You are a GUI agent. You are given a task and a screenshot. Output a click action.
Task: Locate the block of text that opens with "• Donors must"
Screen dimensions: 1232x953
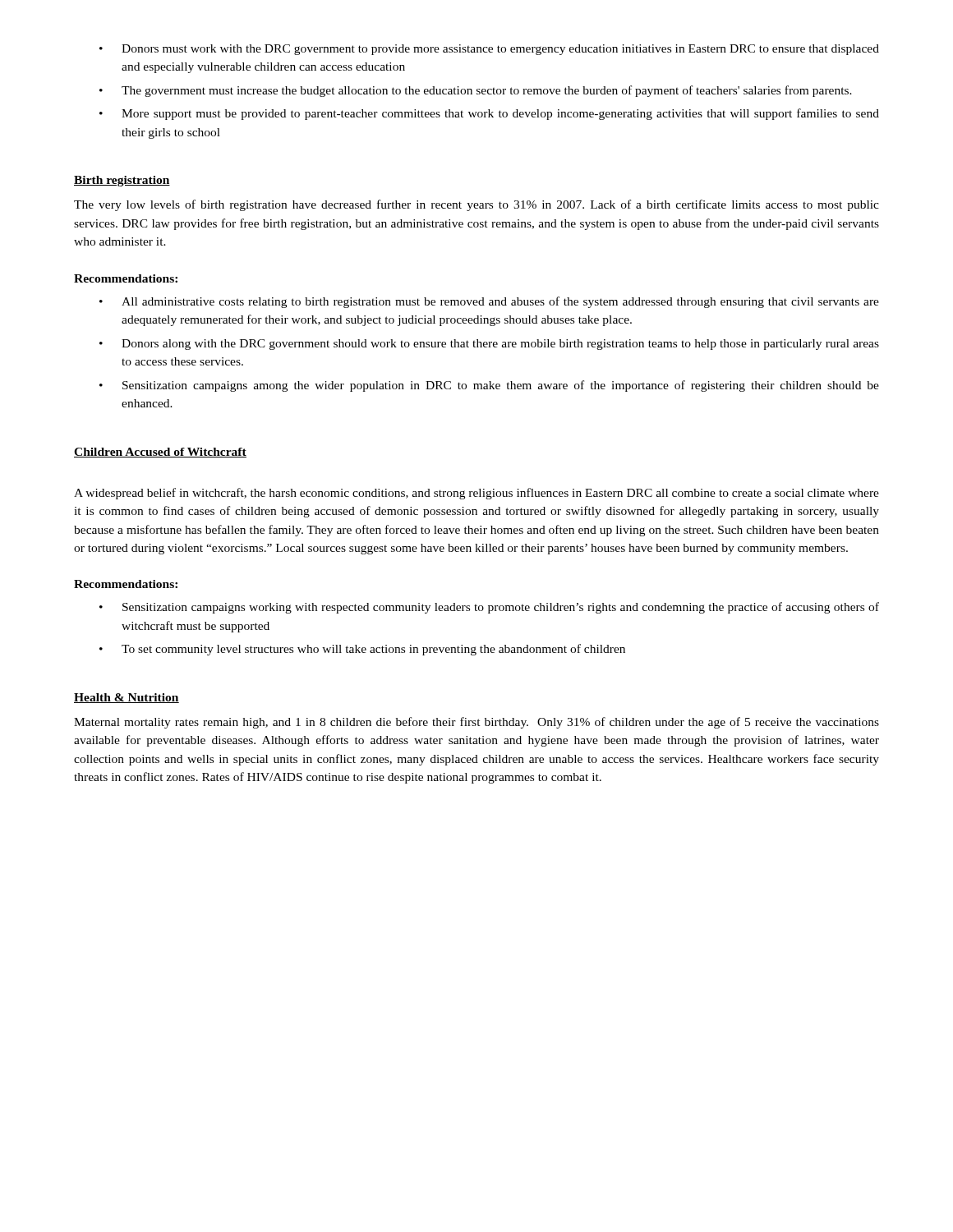coord(489,58)
